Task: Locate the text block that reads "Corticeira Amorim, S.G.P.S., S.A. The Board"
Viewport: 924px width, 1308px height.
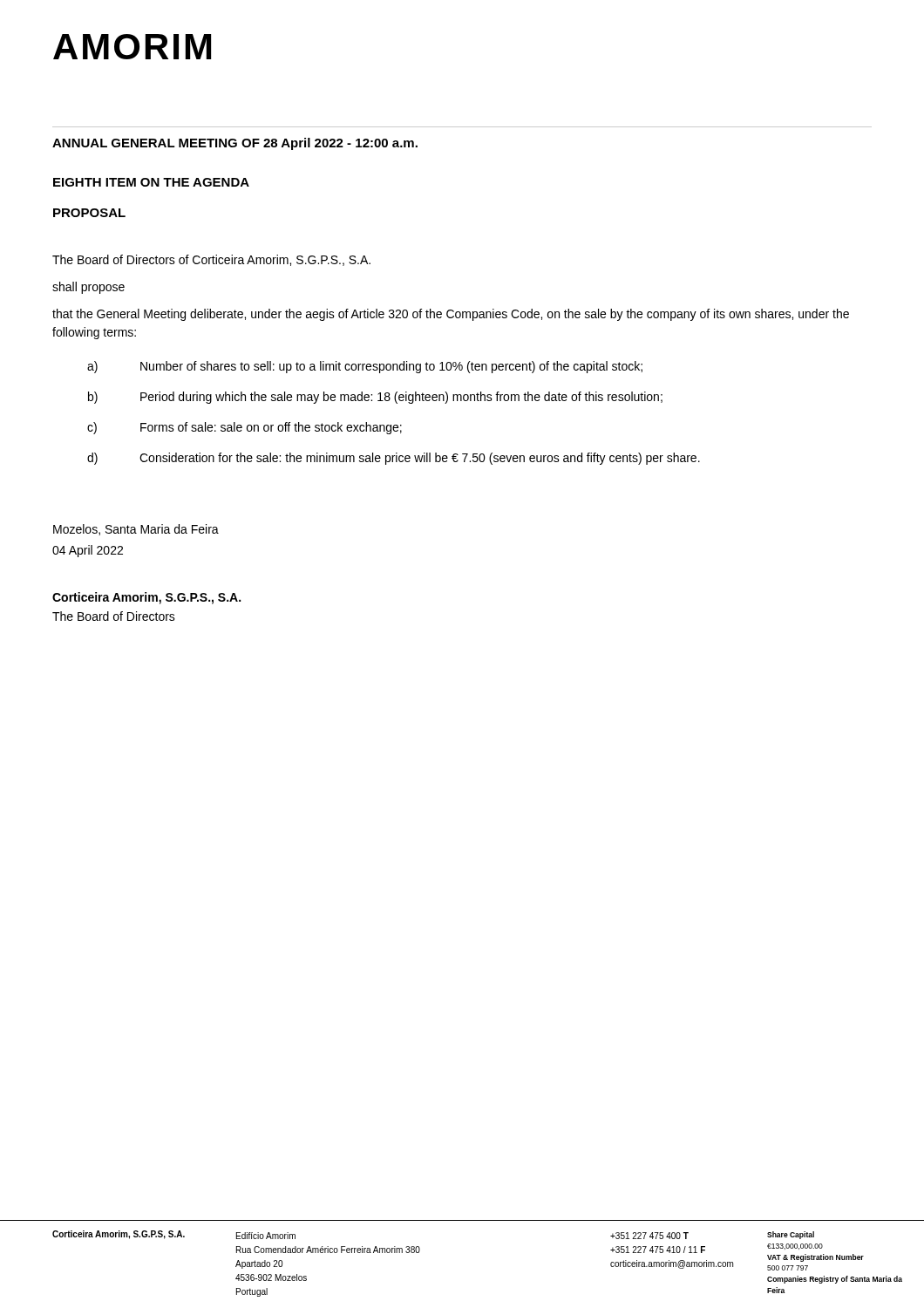Action: [147, 607]
